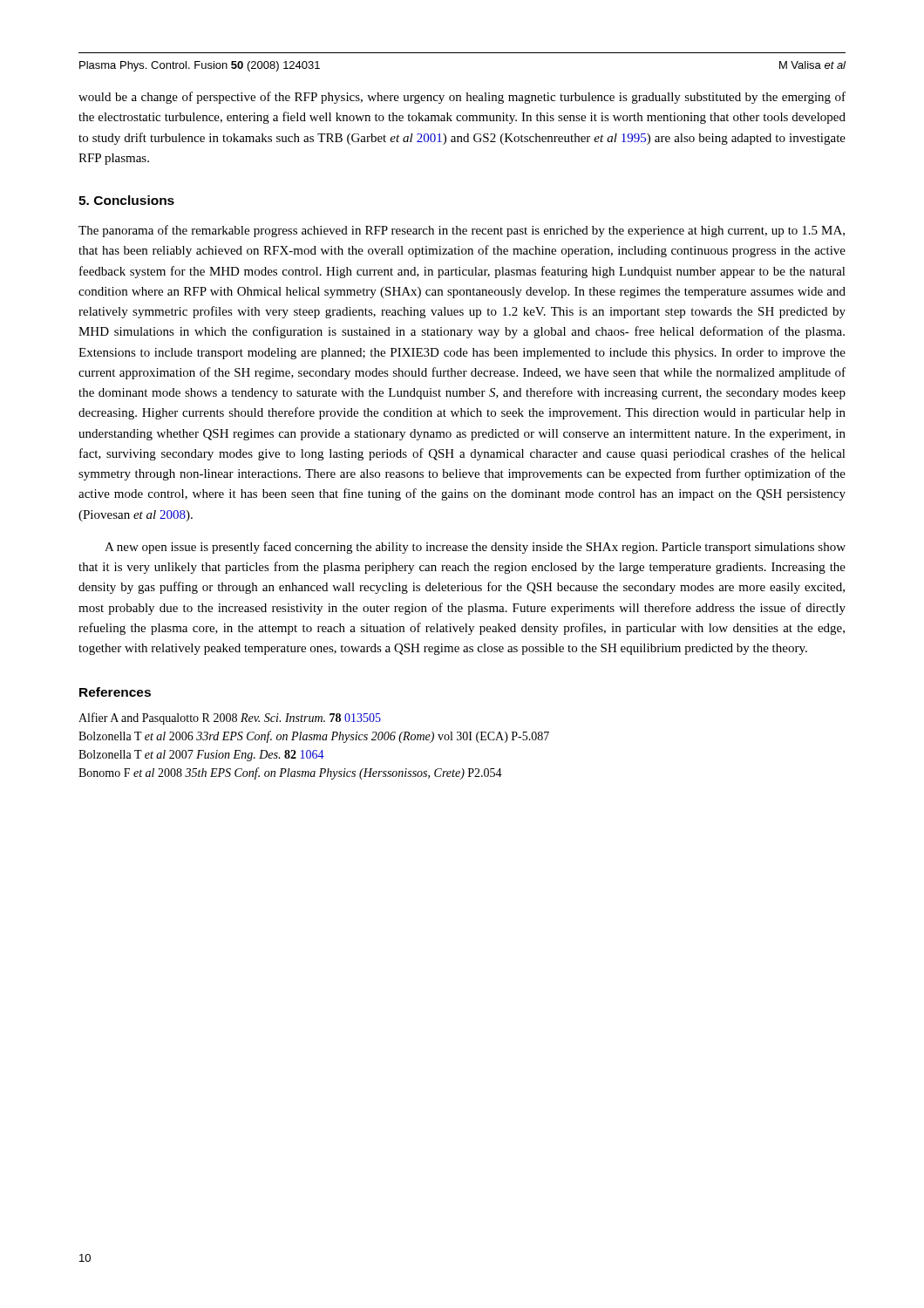Locate the text block starting "5. Conclusions"
924x1308 pixels.
[x=126, y=200]
